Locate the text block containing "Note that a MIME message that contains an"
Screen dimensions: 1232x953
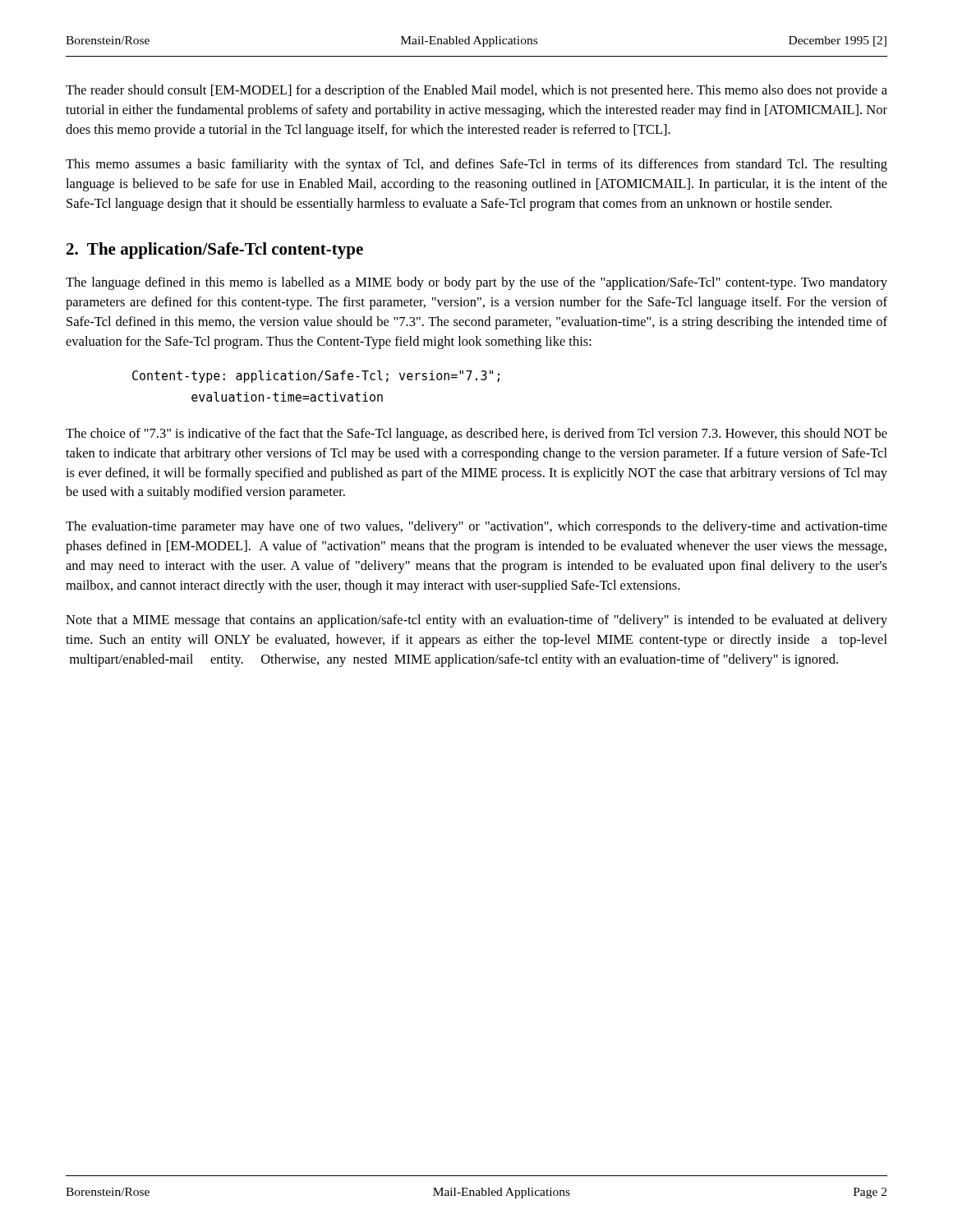pyautogui.click(x=476, y=639)
